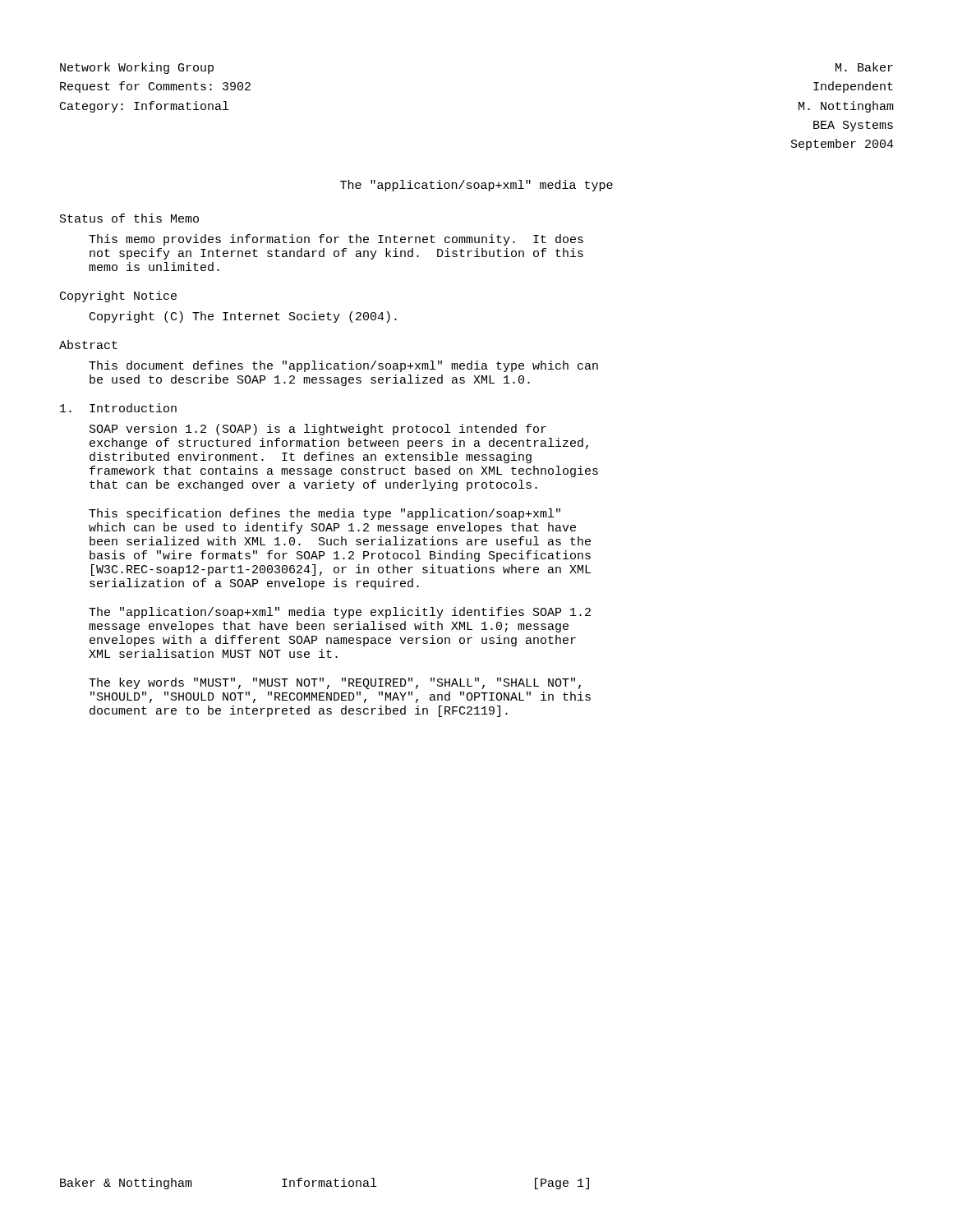Find the block starting "This memo provides information for"
The height and width of the screenshot is (1232, 953).
491,254
